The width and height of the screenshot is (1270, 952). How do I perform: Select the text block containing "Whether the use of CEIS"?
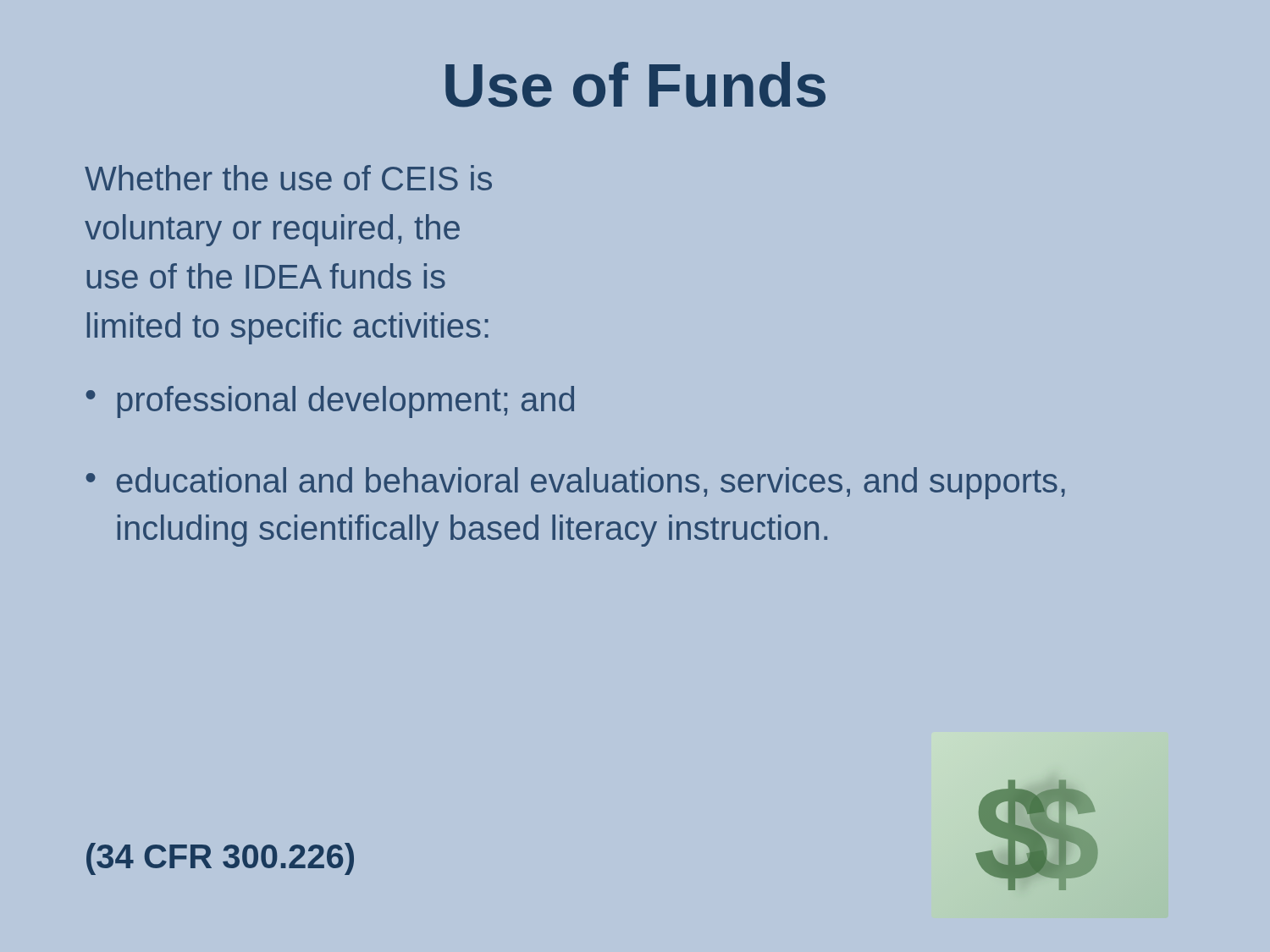[x=289, y=252]
